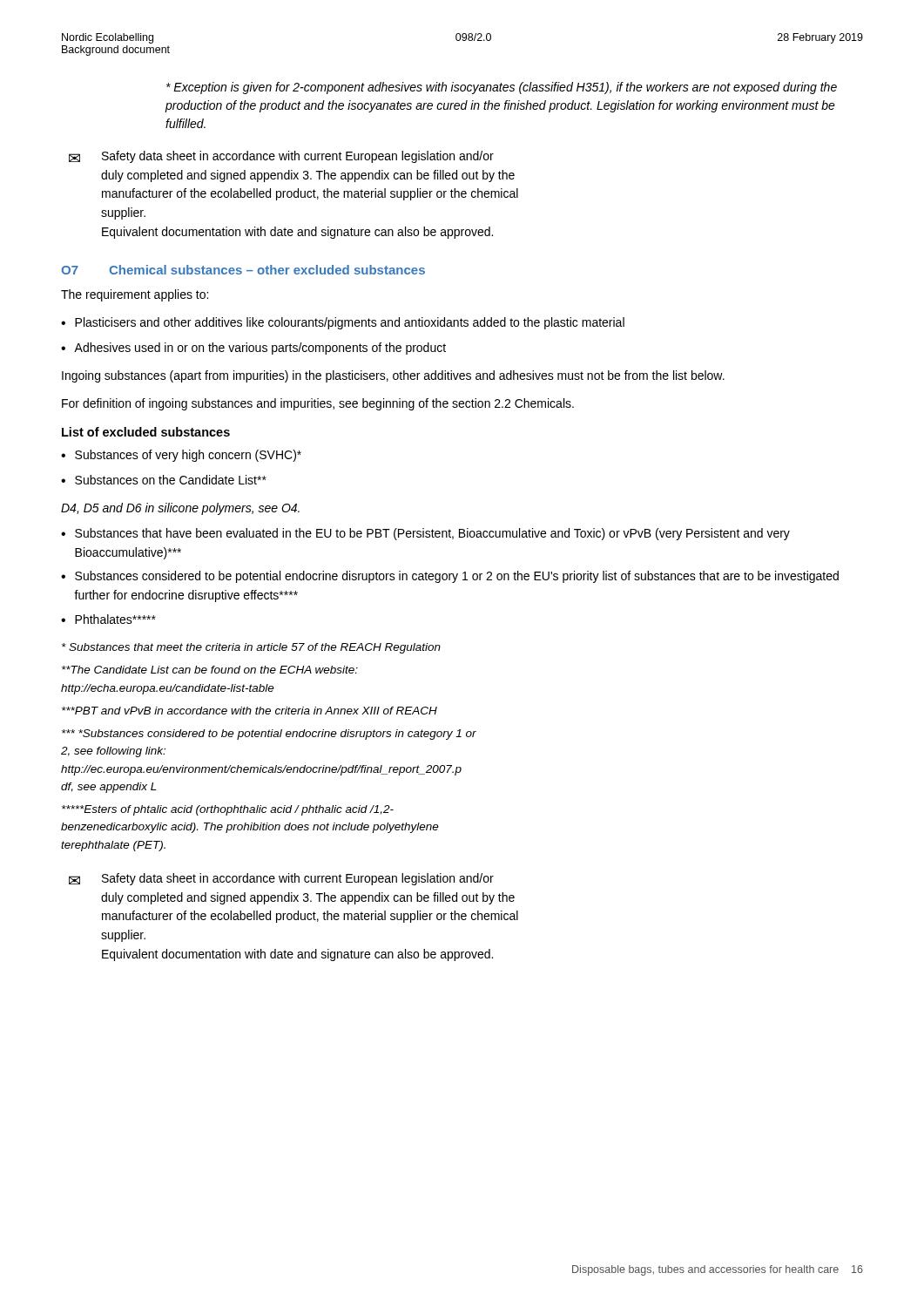
Task: Select the text block containing "Esters of phtalic"
Action: pyautogui.click(x=250, y=827)
